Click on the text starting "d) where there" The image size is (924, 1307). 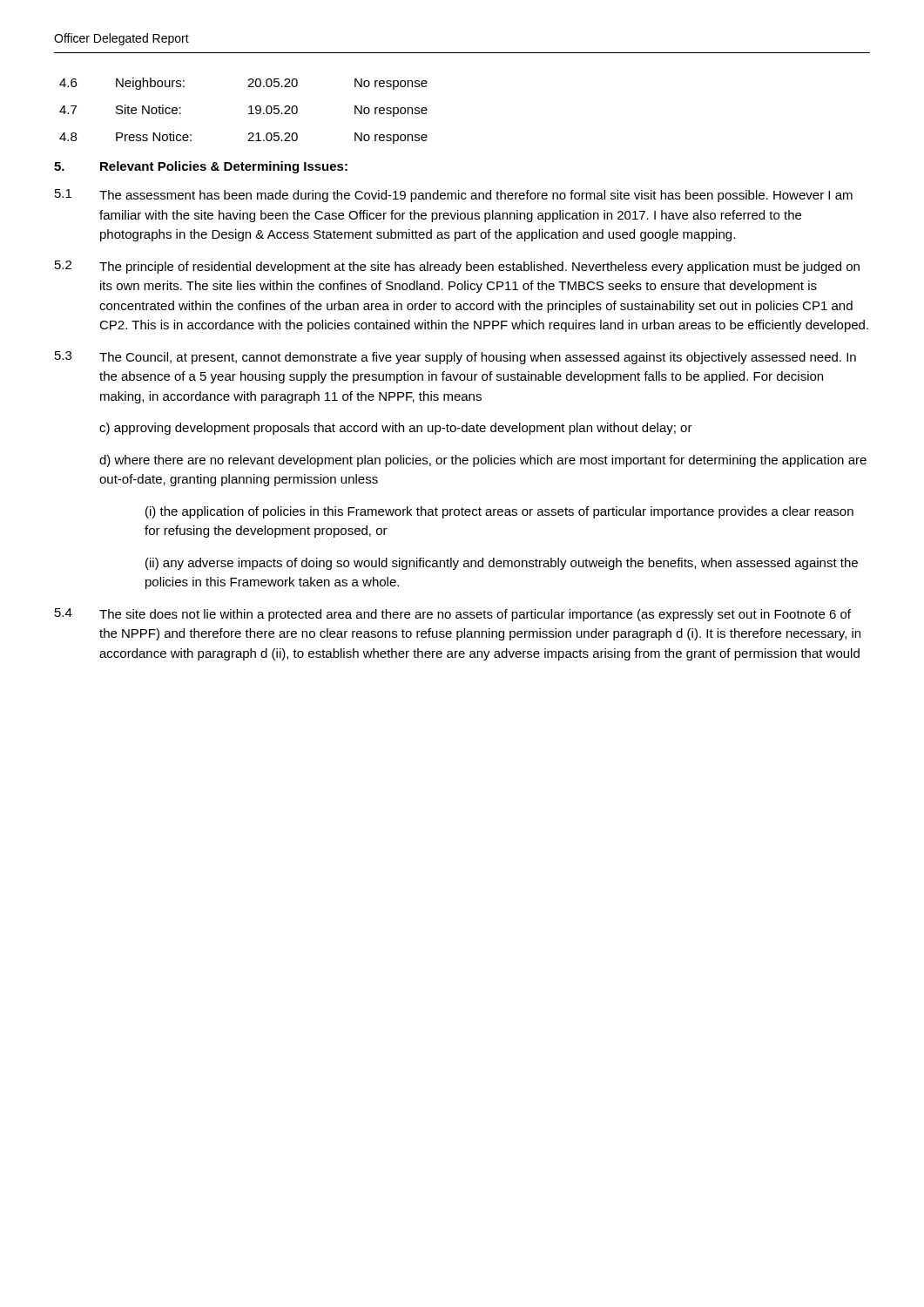pyautogui.click(x=483, y=469)
